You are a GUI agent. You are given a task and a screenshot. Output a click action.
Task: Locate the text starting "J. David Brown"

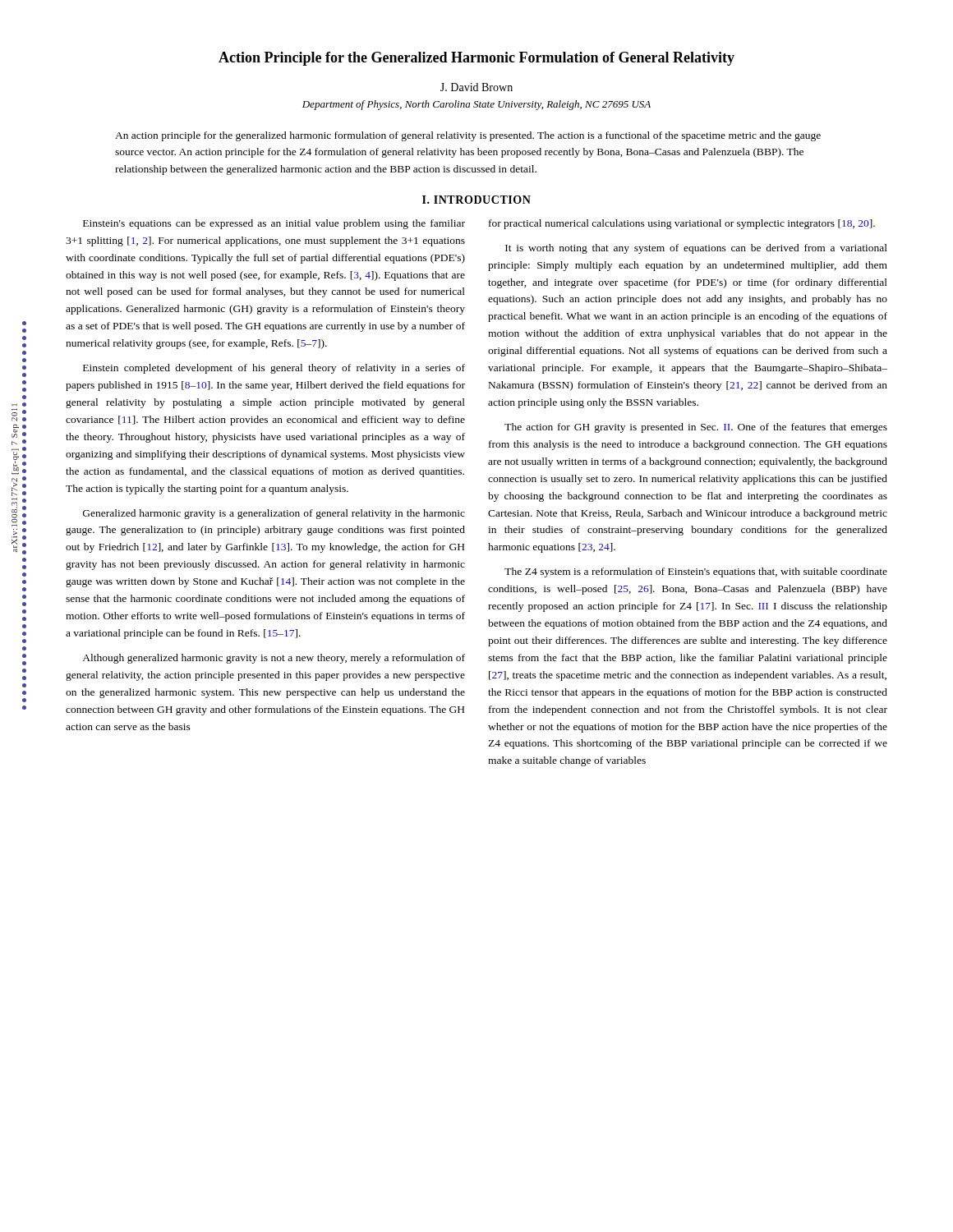(x=476, y=88)
